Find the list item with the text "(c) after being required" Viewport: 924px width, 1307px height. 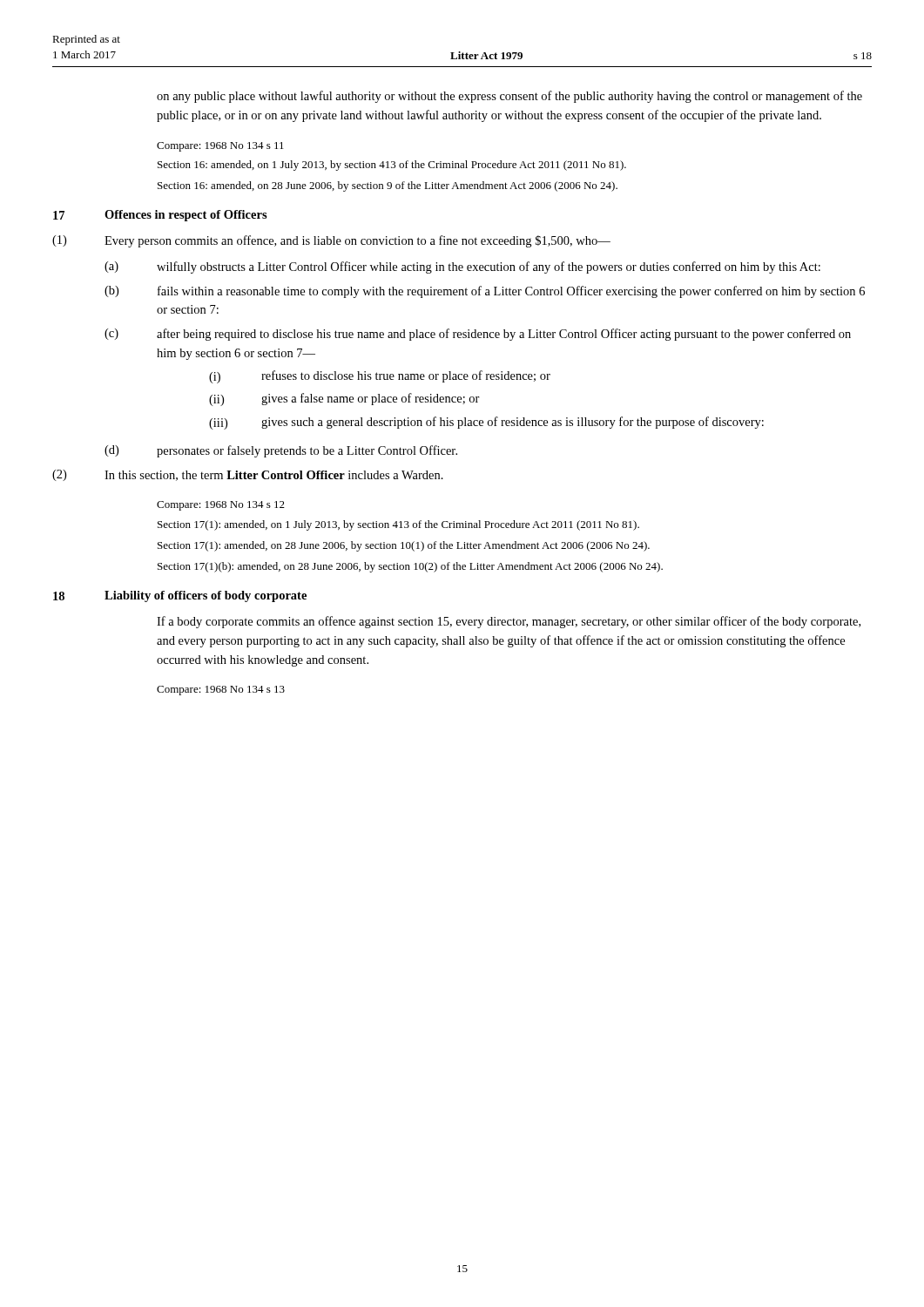[488, 381]
